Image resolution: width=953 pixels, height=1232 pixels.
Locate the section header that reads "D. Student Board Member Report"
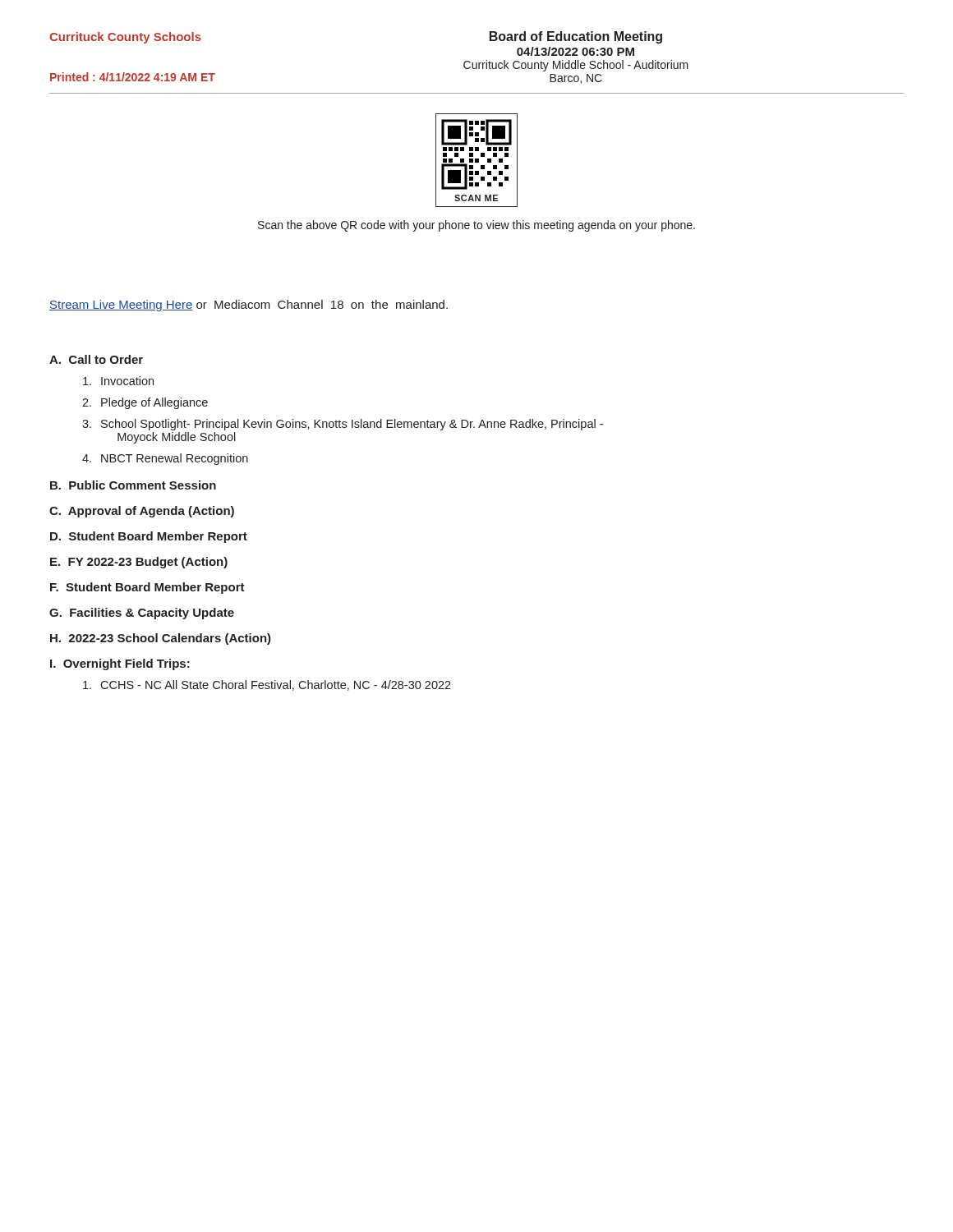click(x=148, y=536)
